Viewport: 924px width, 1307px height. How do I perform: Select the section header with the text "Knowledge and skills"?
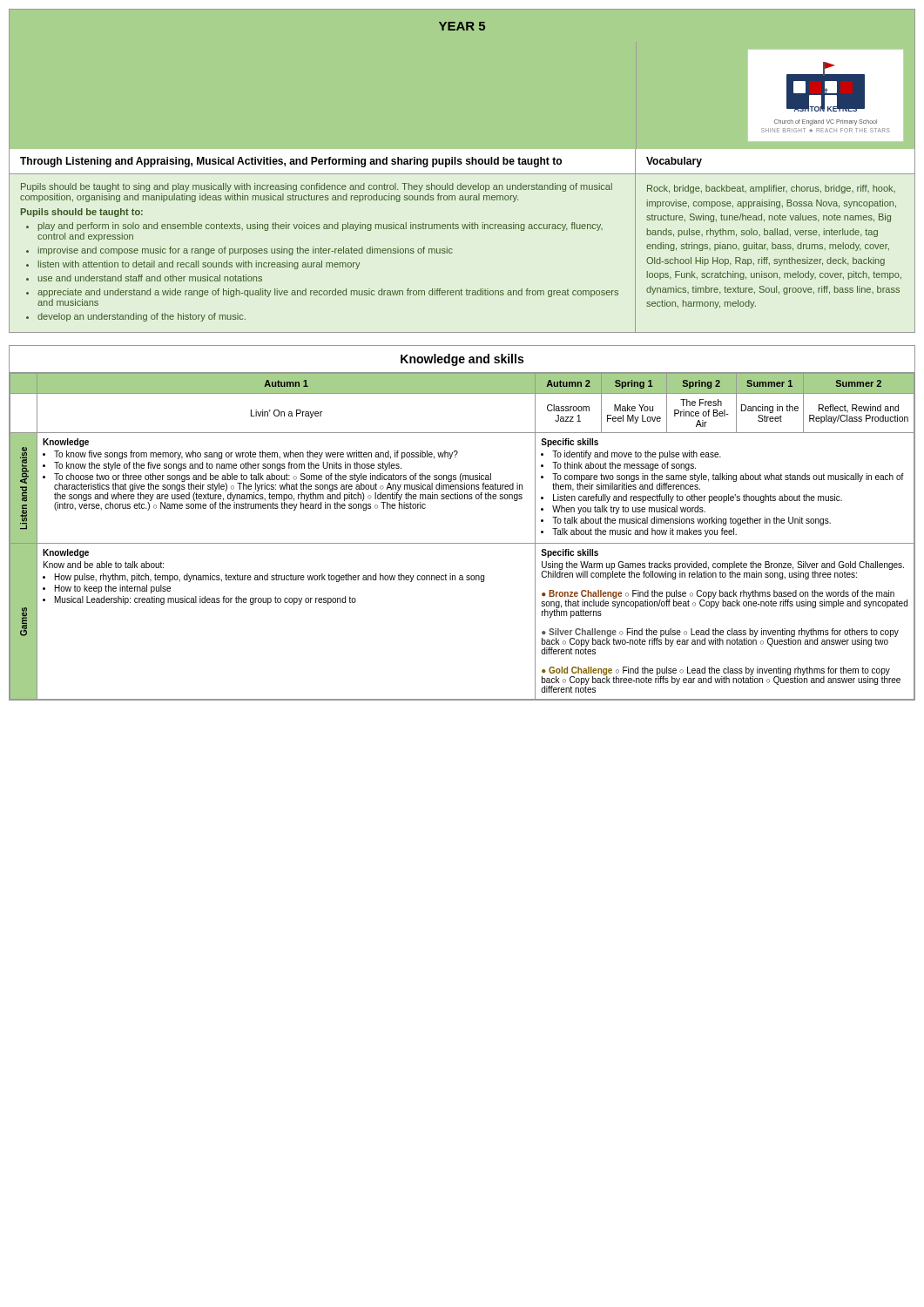point(462,359)
